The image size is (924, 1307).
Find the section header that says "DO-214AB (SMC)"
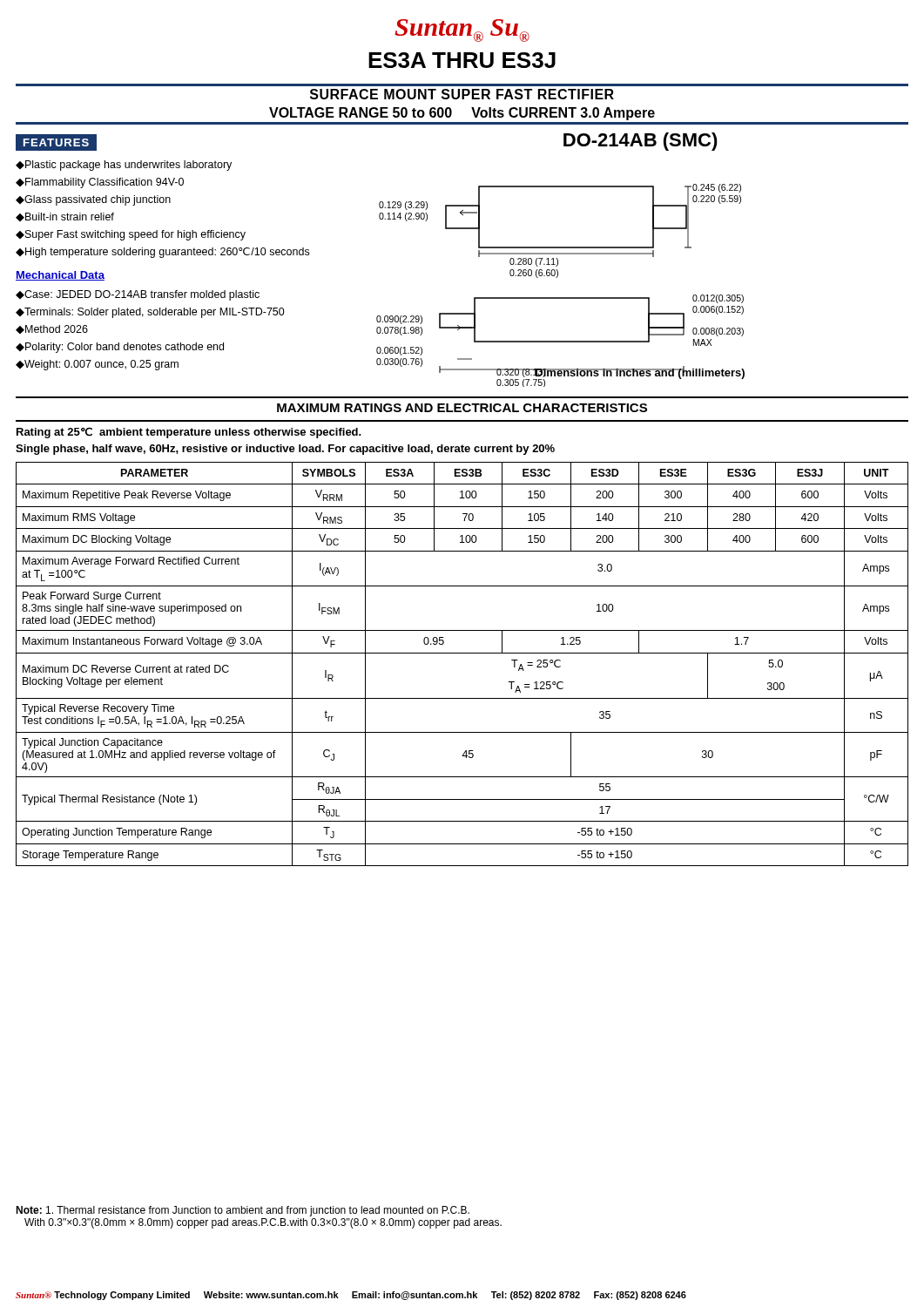[x=640, y=140]
